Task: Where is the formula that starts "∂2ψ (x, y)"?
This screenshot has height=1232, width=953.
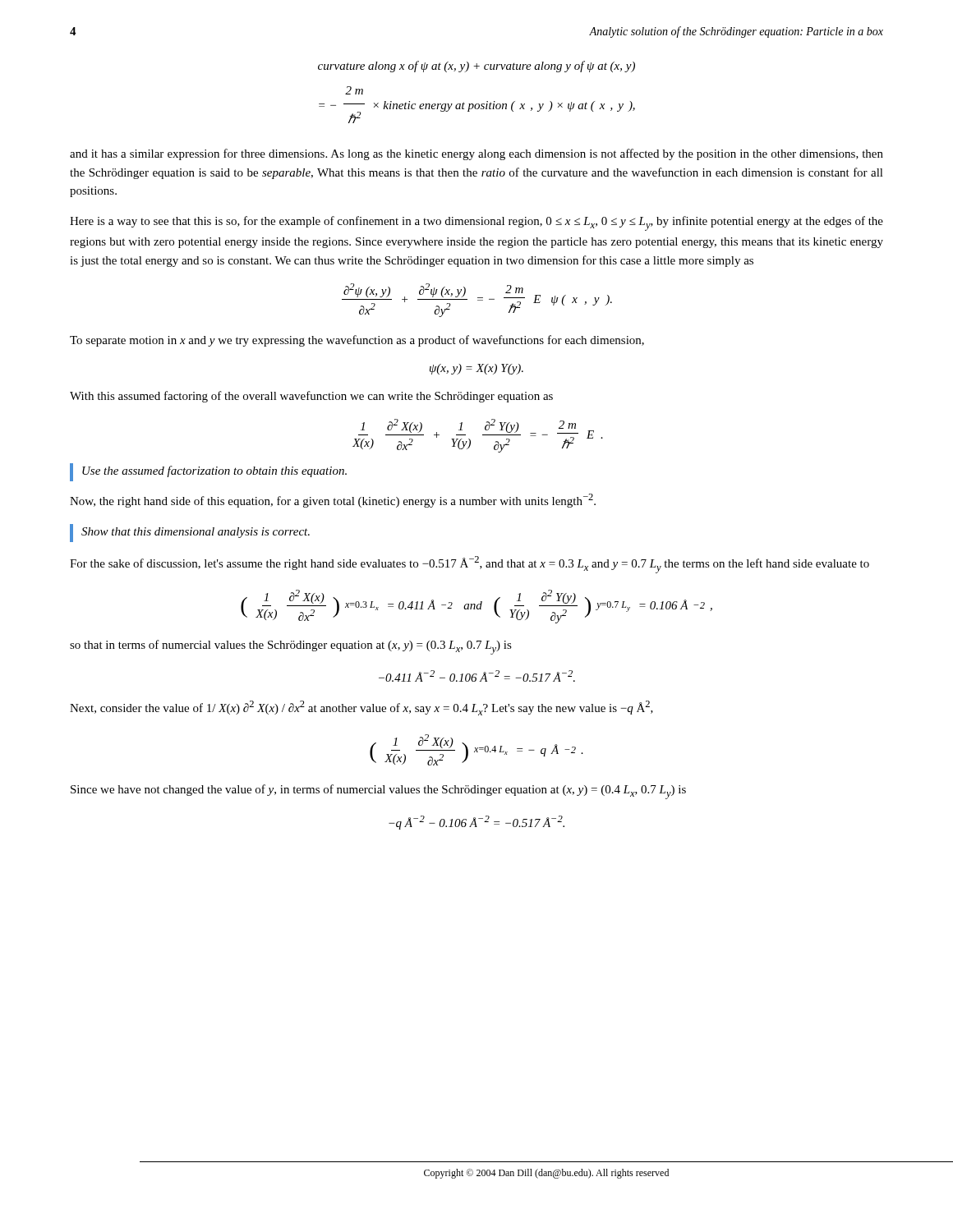Action: pos(476,300)
